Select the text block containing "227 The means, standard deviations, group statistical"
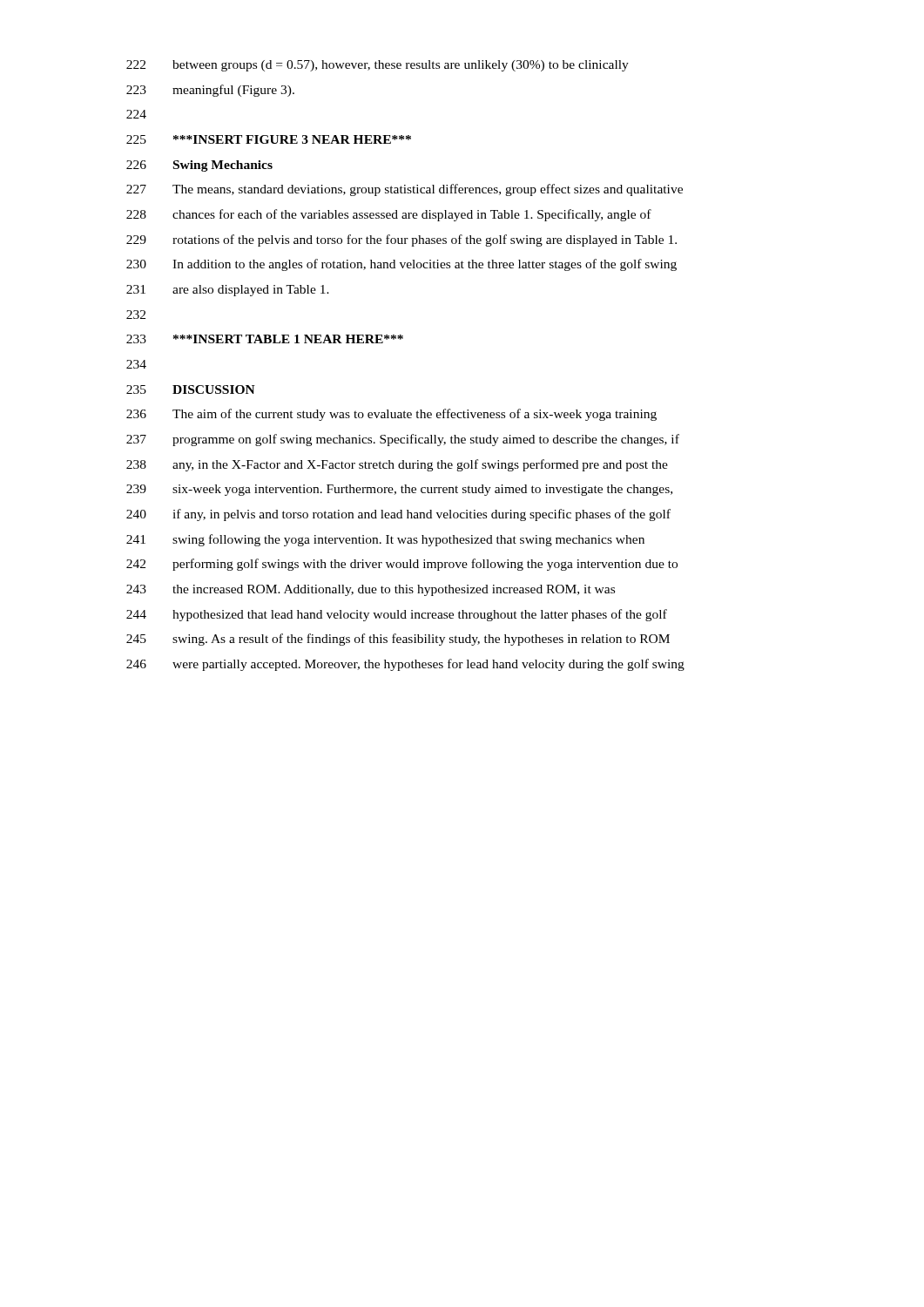 462,240
